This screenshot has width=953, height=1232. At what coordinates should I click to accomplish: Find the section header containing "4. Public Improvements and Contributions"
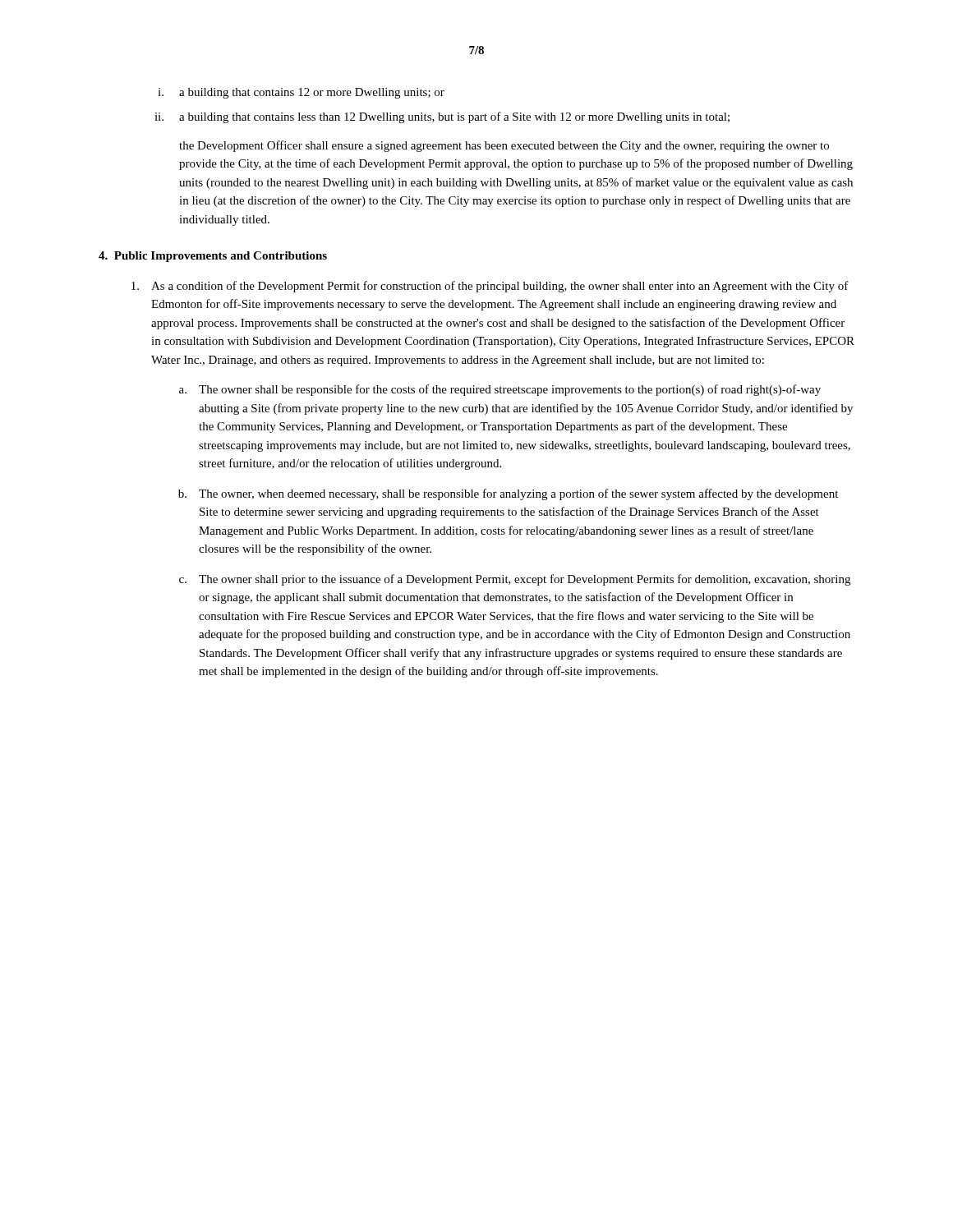[x=213, y=255]
